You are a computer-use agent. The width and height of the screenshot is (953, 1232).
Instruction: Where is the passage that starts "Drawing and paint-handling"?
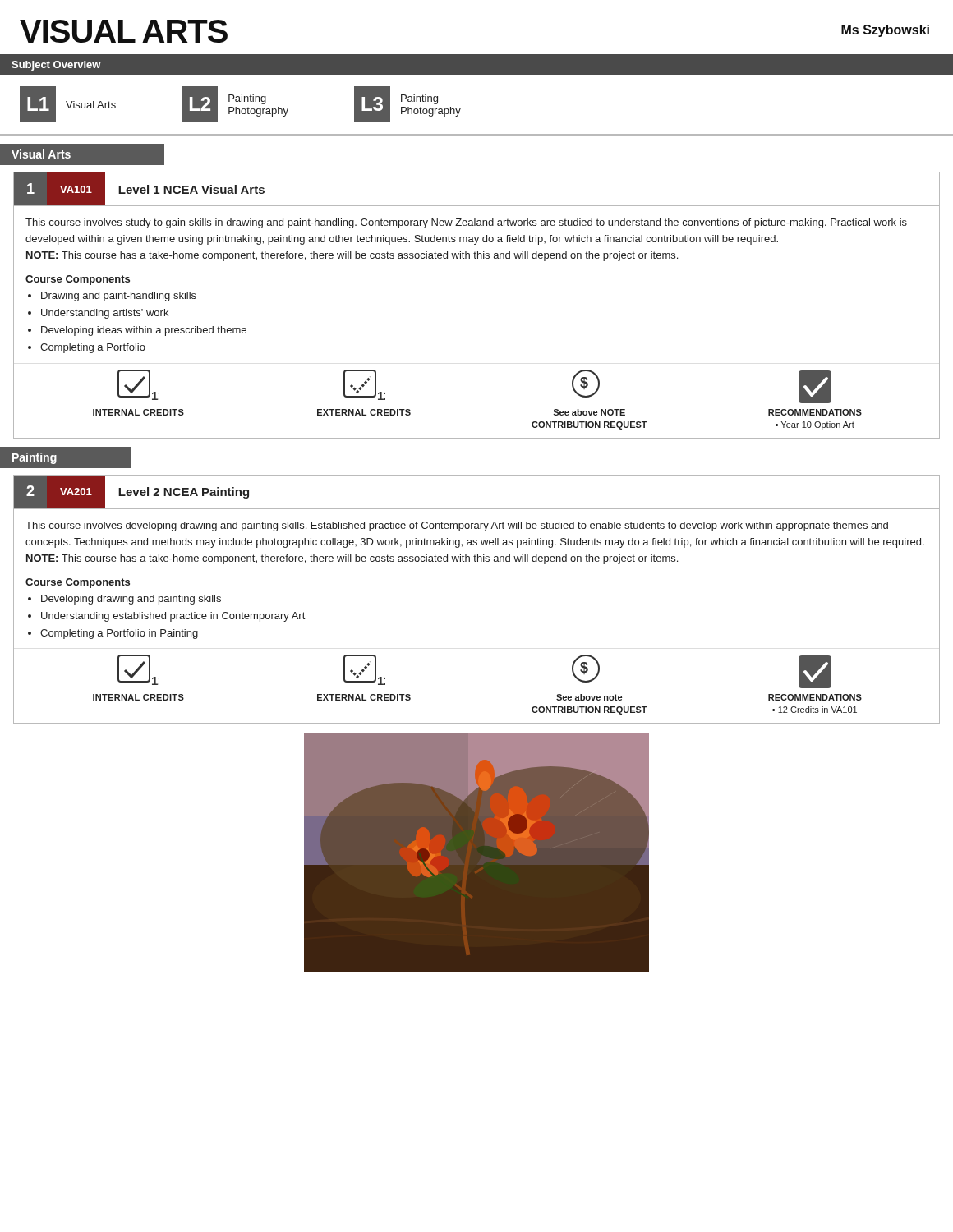click(118, 296)
